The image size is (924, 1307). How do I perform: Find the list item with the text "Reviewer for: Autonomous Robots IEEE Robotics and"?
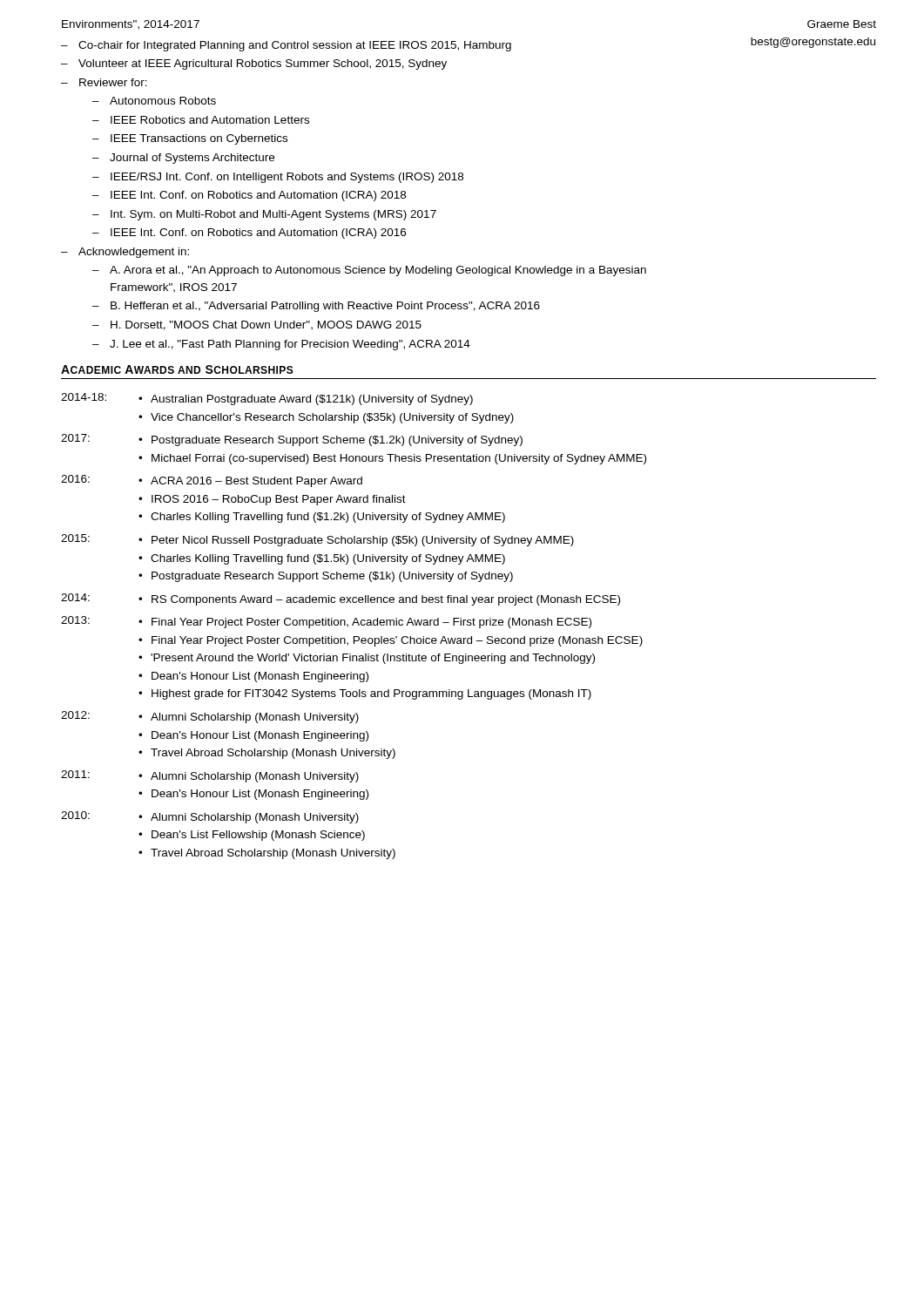pyautogui.click(x=113, y=82)
